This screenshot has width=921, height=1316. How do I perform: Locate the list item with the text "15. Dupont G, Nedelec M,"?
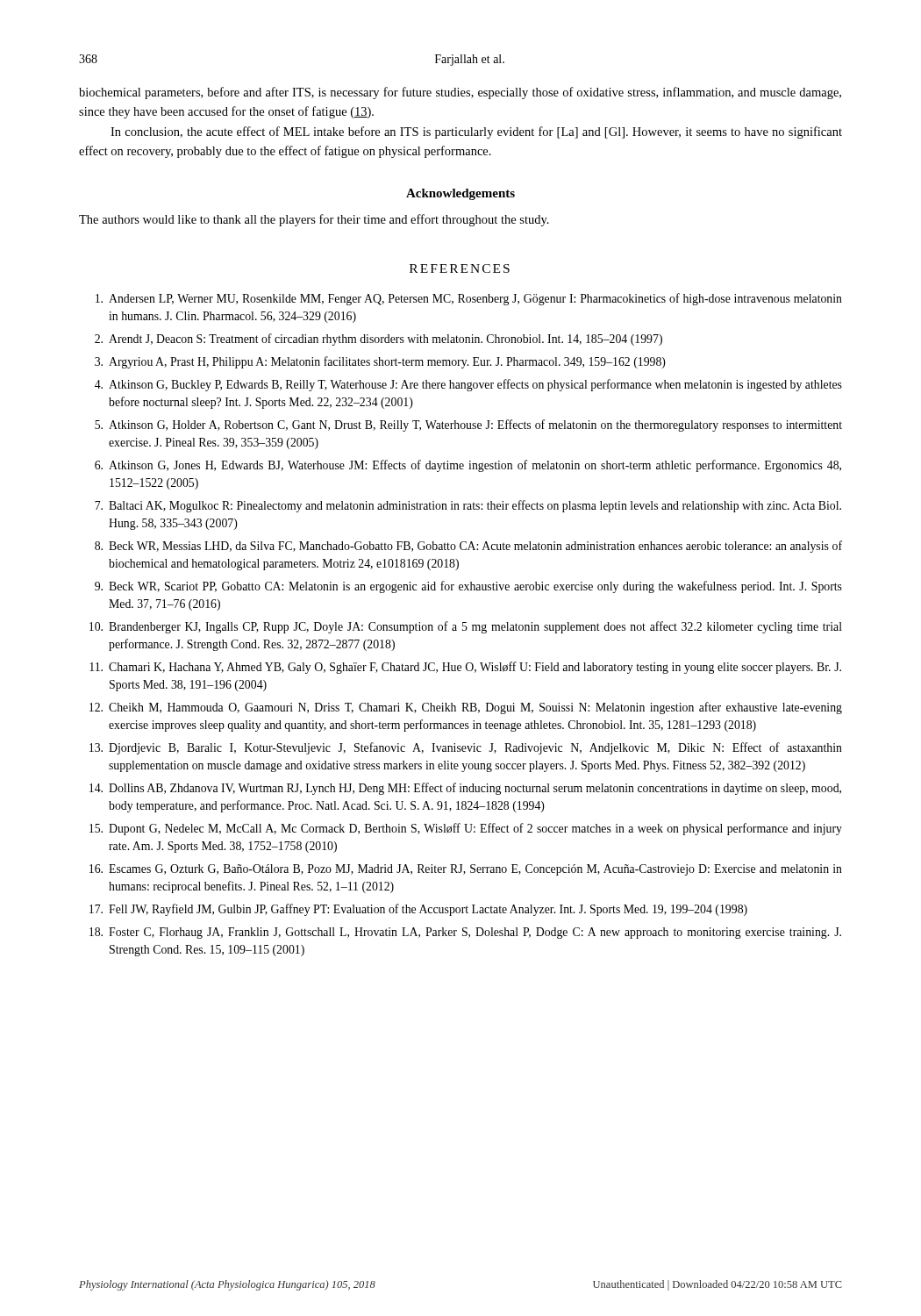tap(460, 838)
